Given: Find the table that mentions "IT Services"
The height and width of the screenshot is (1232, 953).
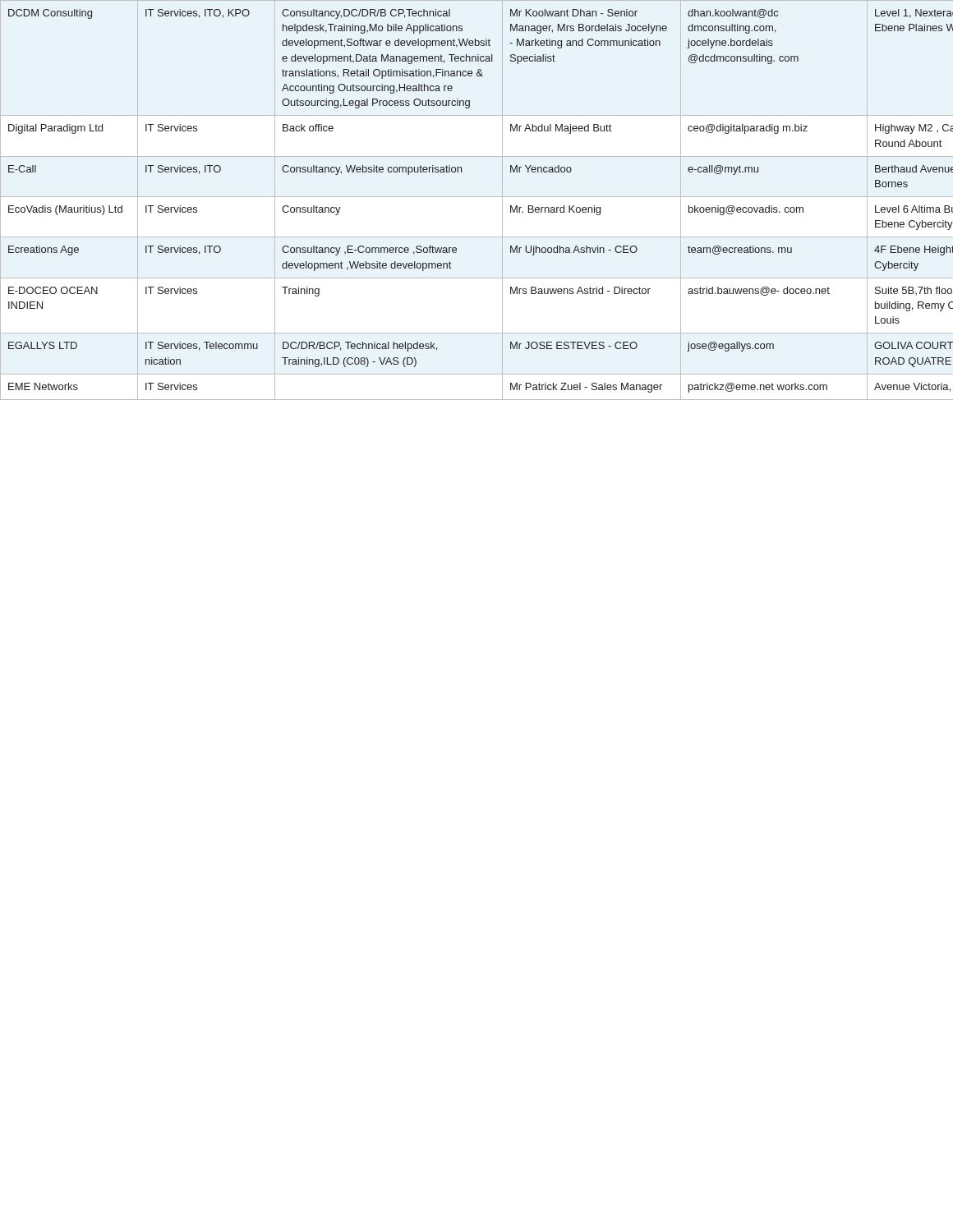Looking at the screenshot, I should tap(476, 616).
